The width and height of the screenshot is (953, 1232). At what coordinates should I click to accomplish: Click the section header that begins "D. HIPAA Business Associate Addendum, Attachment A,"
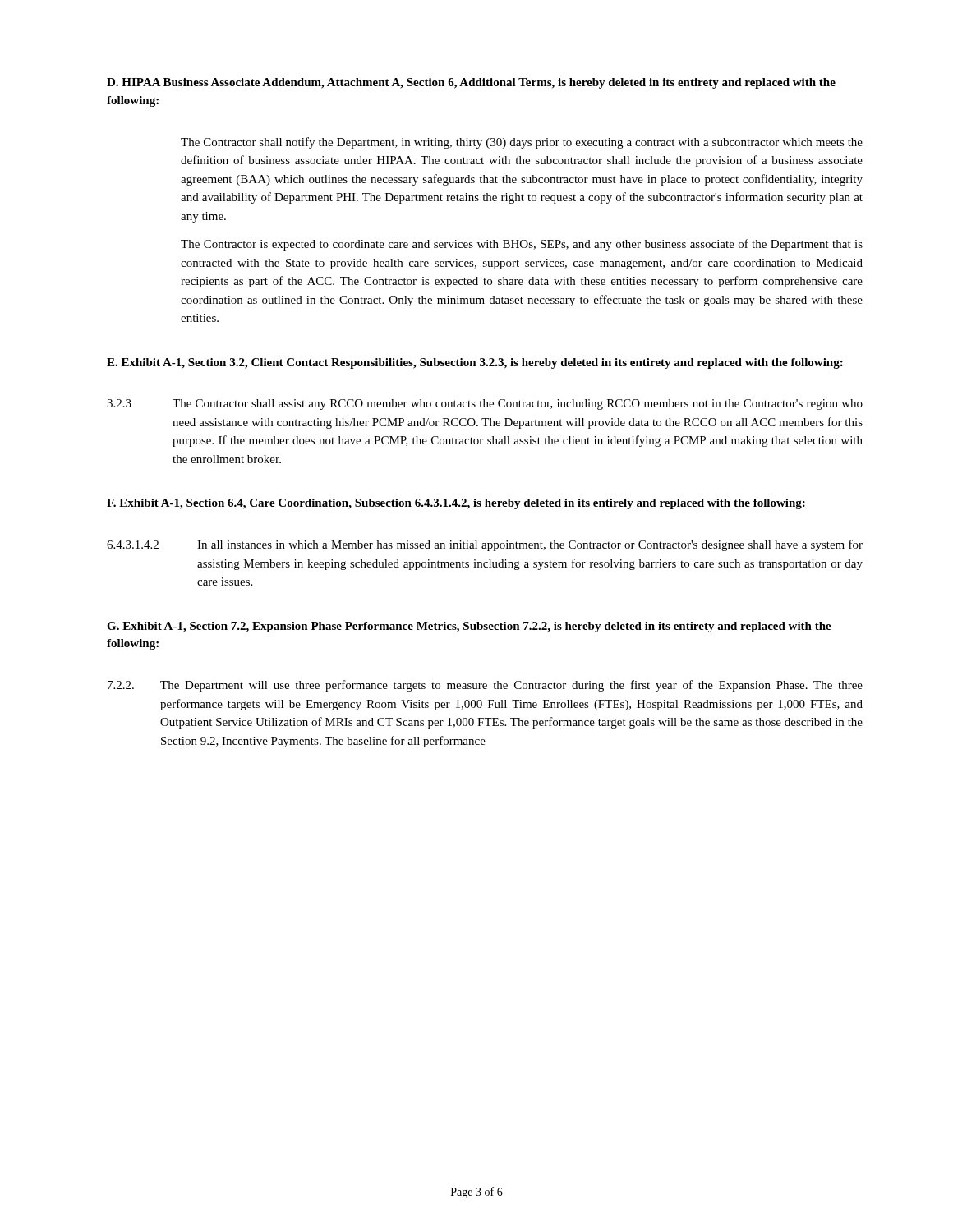[x=485, y=92]
